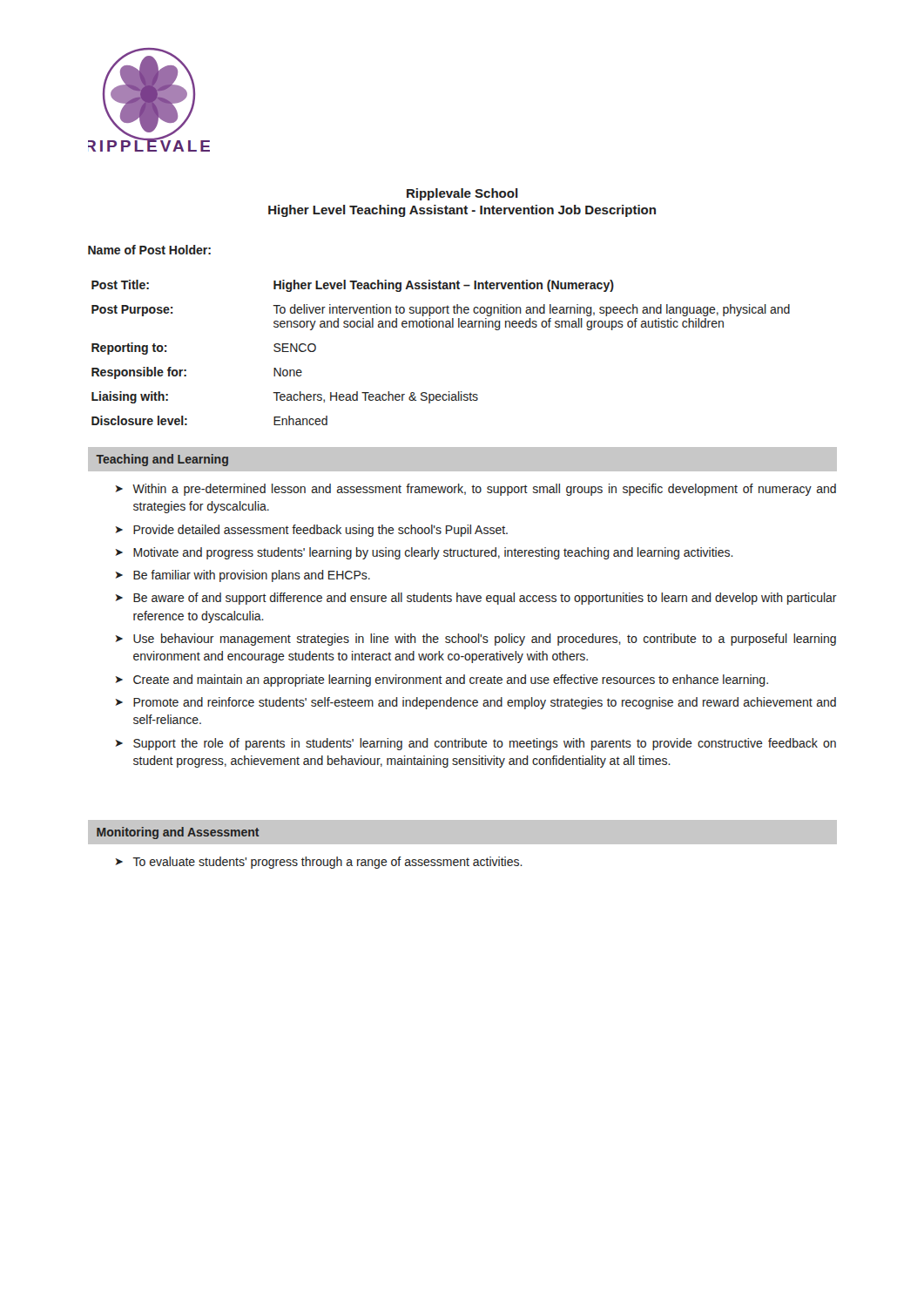Select the text block starting "➤ Provide detailed assessment feedback"
Image resolution: width=924 pixels, height=1307 pixels.
[x=475, y=530]
